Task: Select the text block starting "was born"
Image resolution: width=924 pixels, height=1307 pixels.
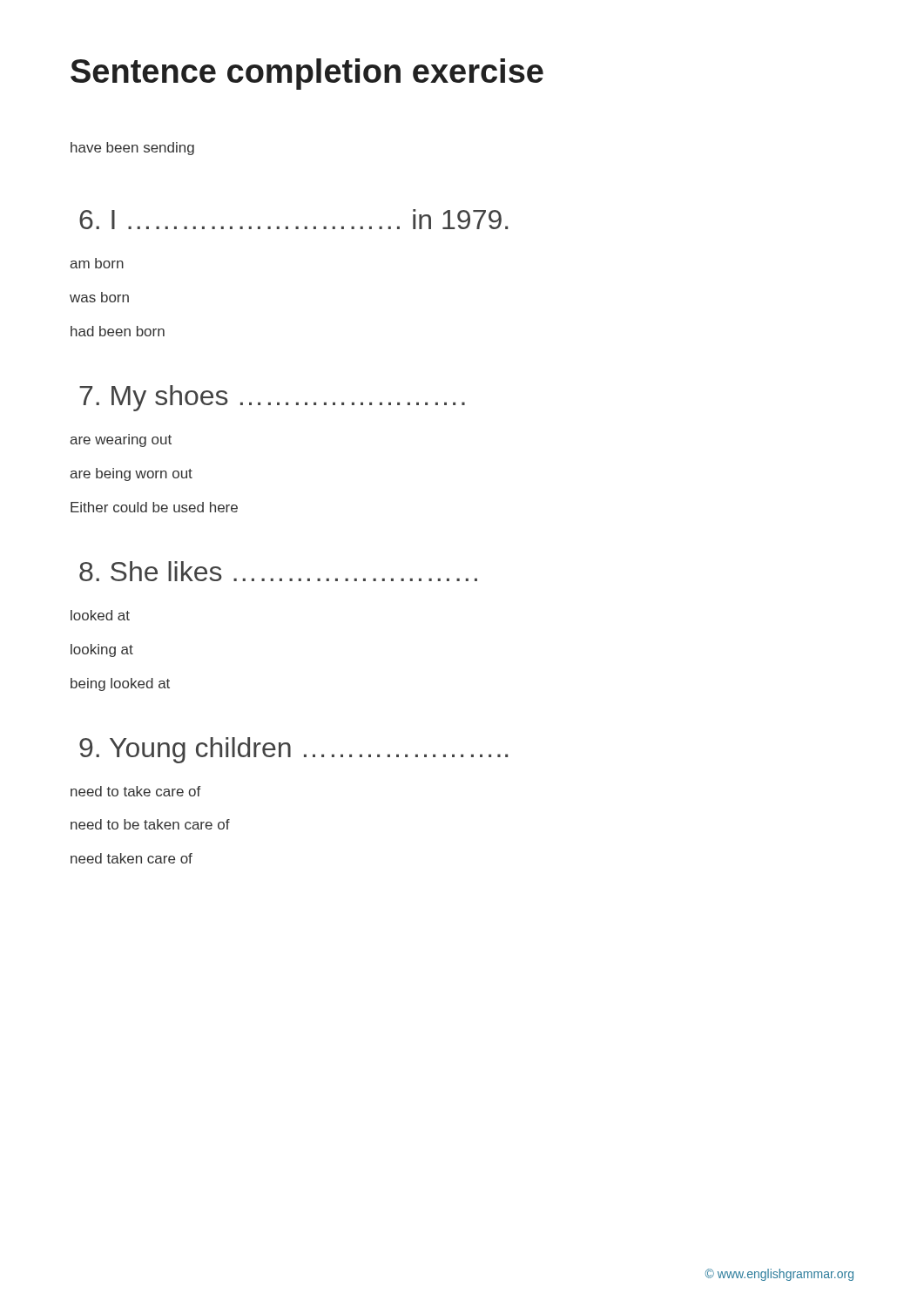Action: tap(100, 298)
